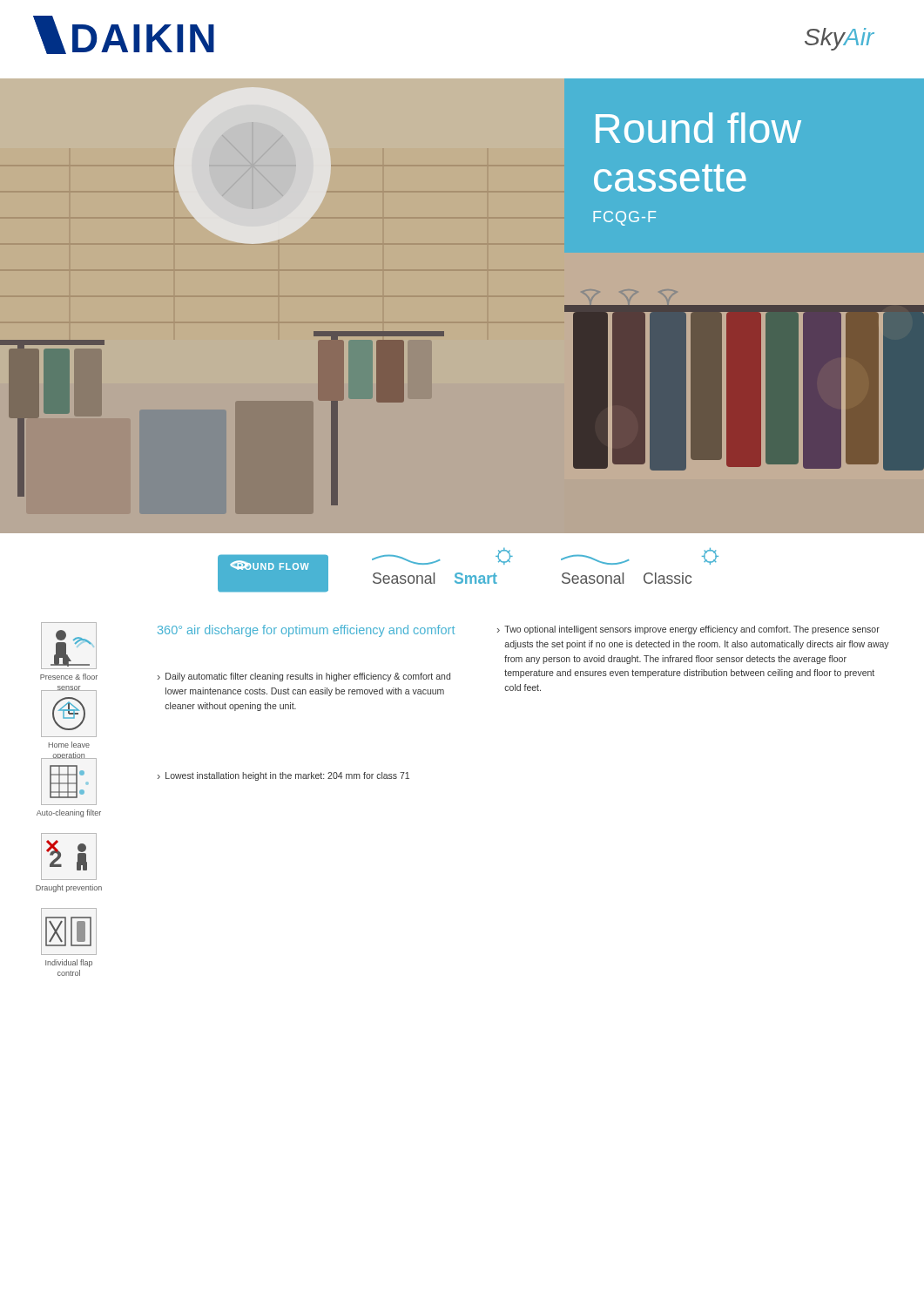Image resolution: width=924 pixels, height=1307 pixels.
Task: Point to the text starting "› Daily automatic filter cleaning results"
Action: (x=311, y=691)
